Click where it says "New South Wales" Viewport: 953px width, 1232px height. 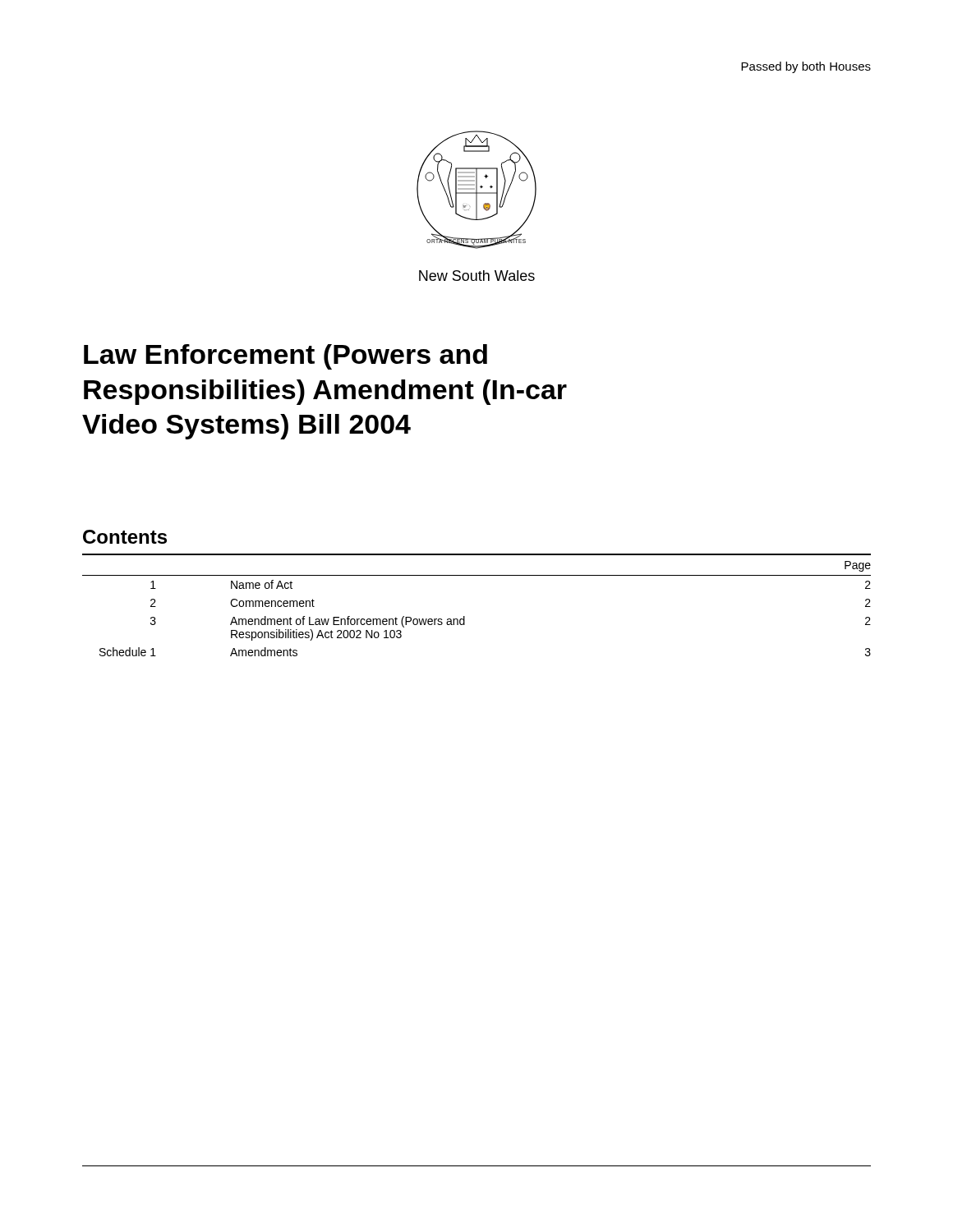click(x=476, y=276)
